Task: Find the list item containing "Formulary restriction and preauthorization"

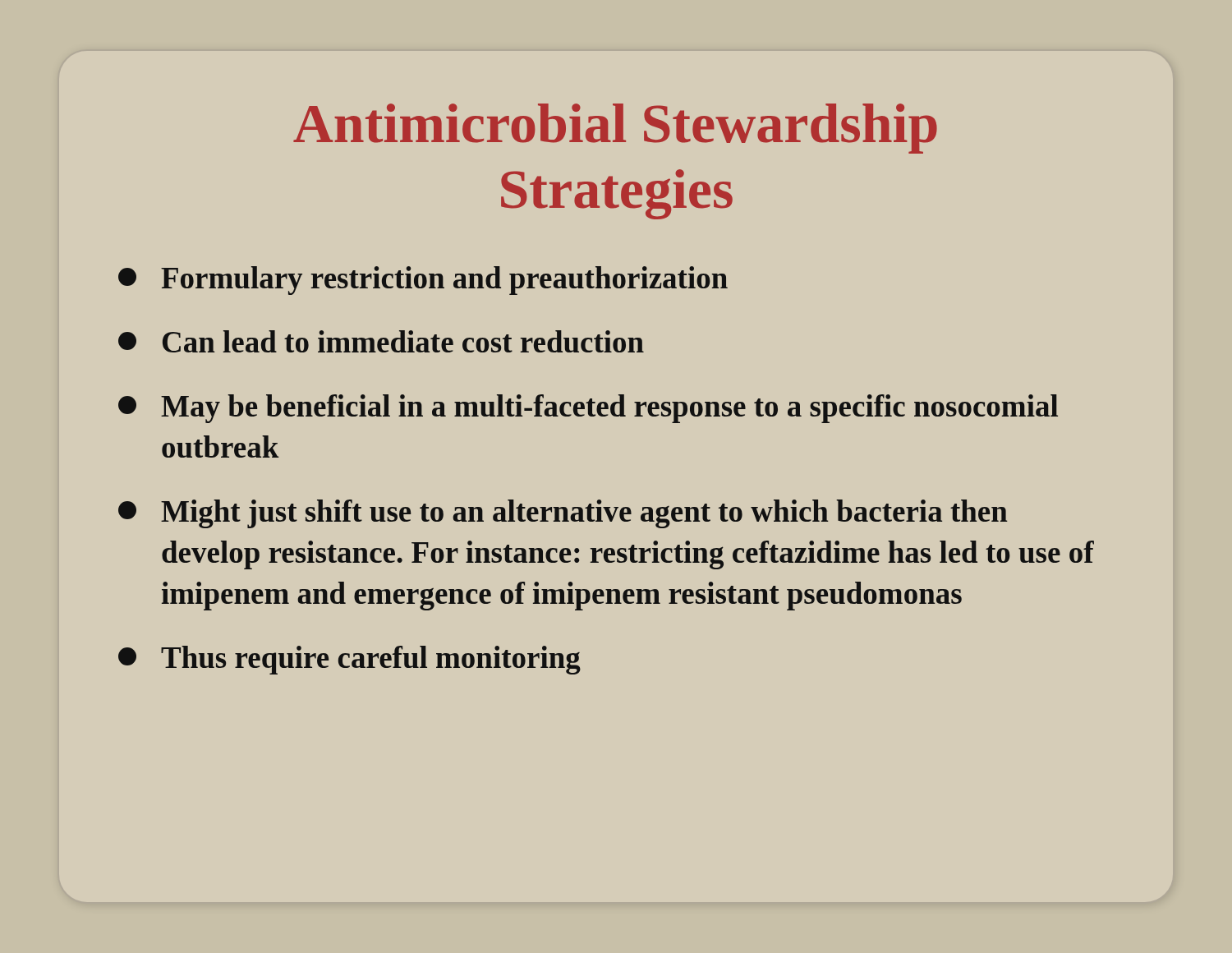Action: pos(616,279)
